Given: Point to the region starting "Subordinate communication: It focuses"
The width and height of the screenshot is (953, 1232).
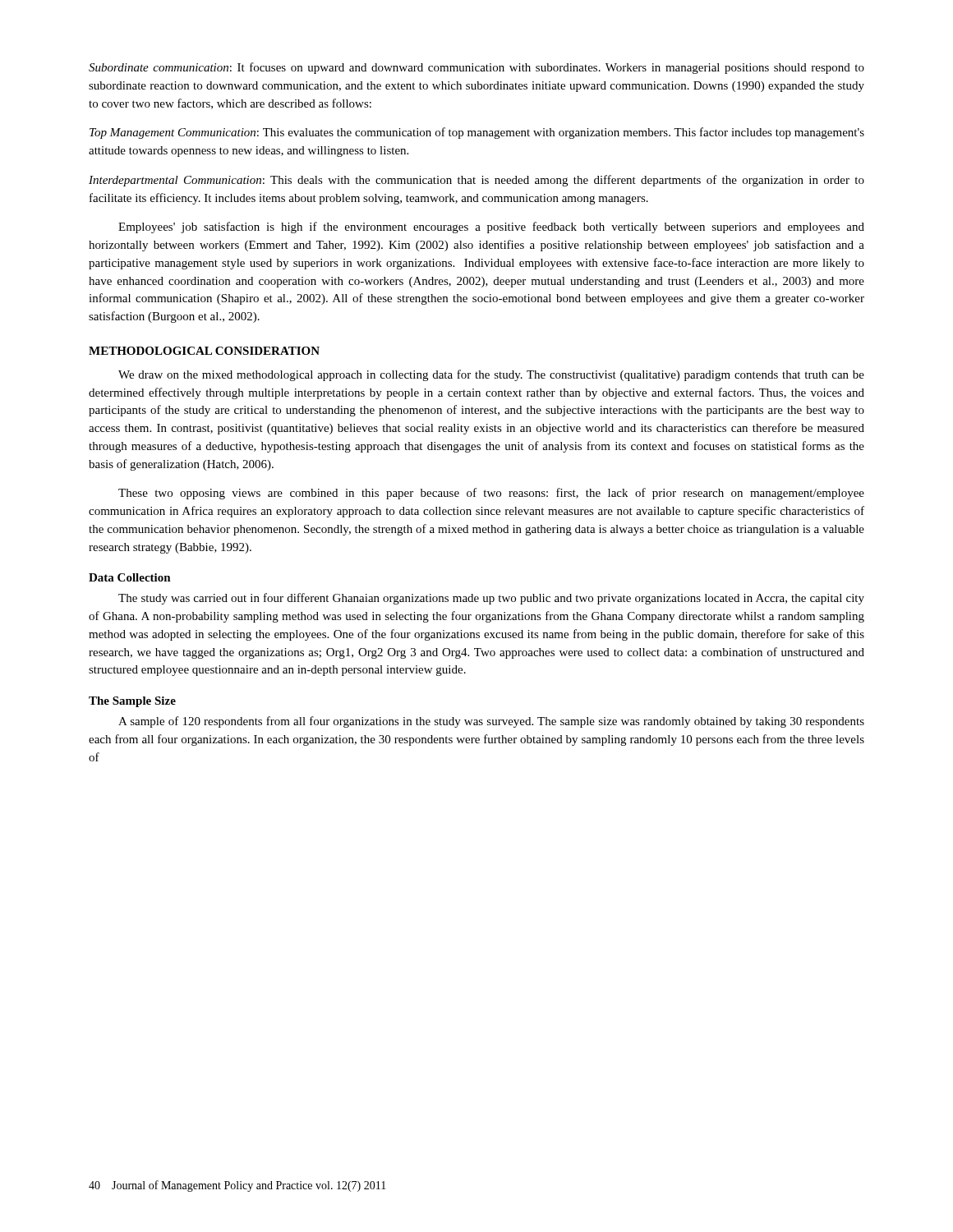Looking at the screenshot, I should click(476, 86).
